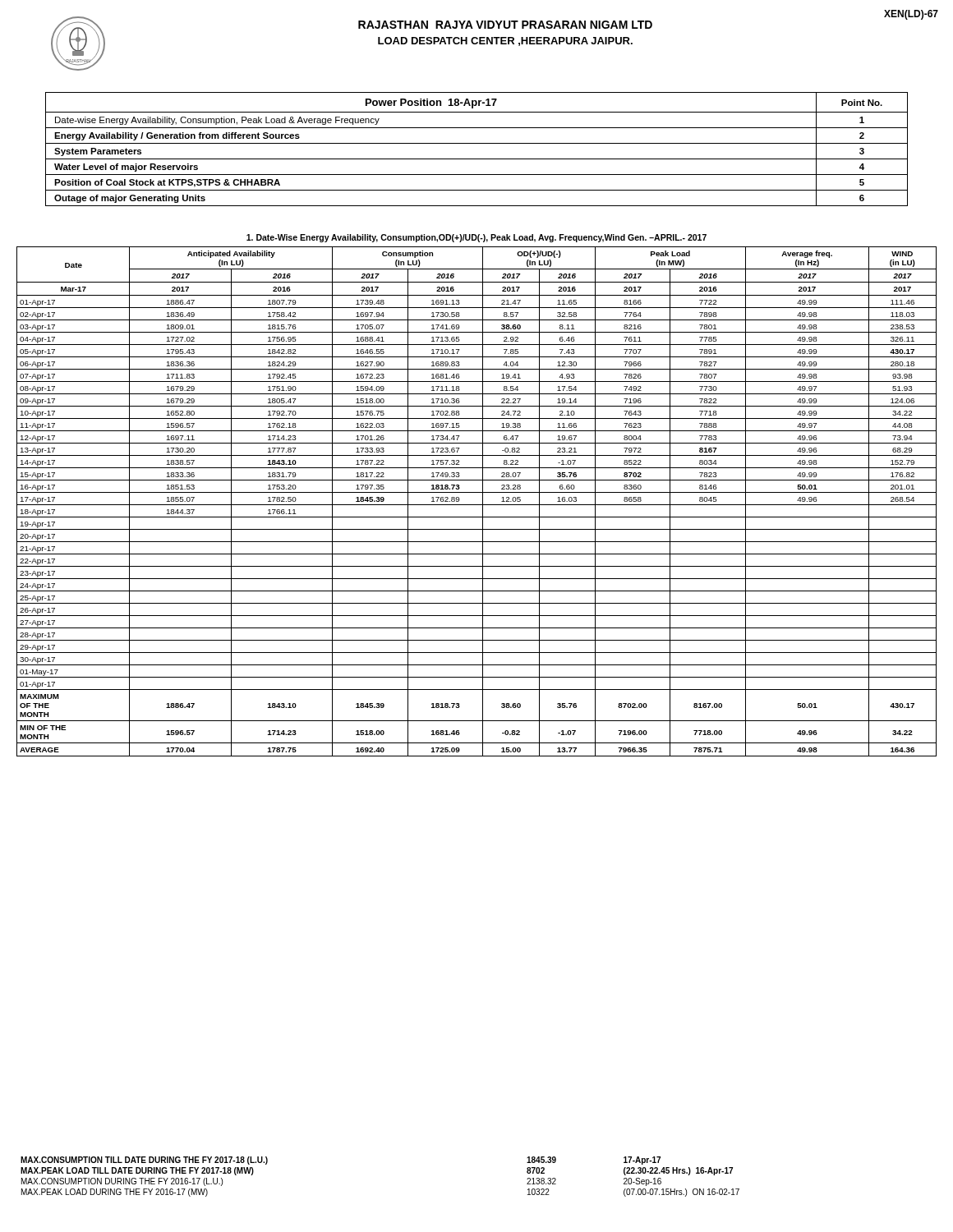
Task: Click on the table containing "Outage of major"
Action: coord(476,149)
